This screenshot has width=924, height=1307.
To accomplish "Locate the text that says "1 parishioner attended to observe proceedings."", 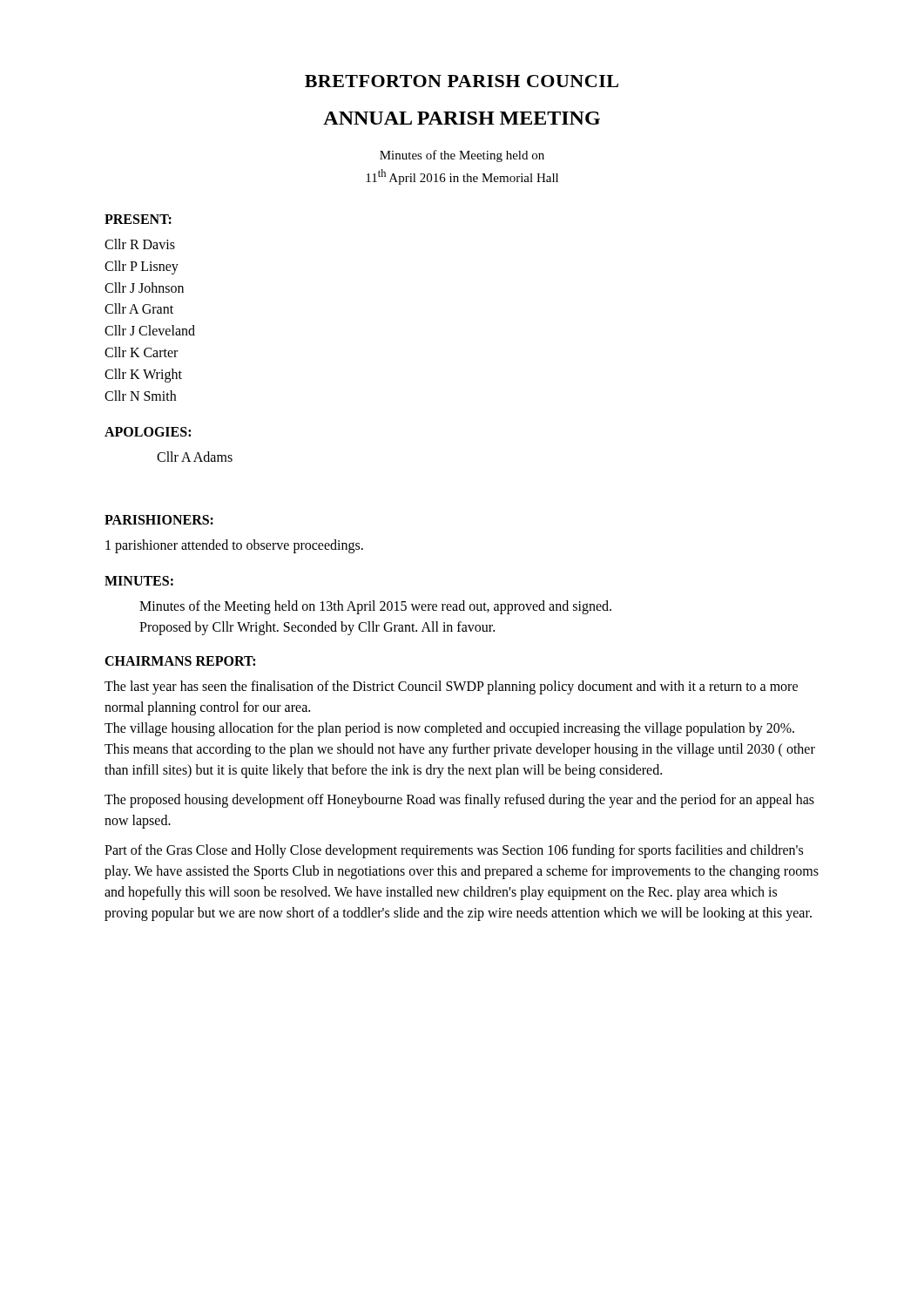I will pyautogui.click(x=234, y=545).
